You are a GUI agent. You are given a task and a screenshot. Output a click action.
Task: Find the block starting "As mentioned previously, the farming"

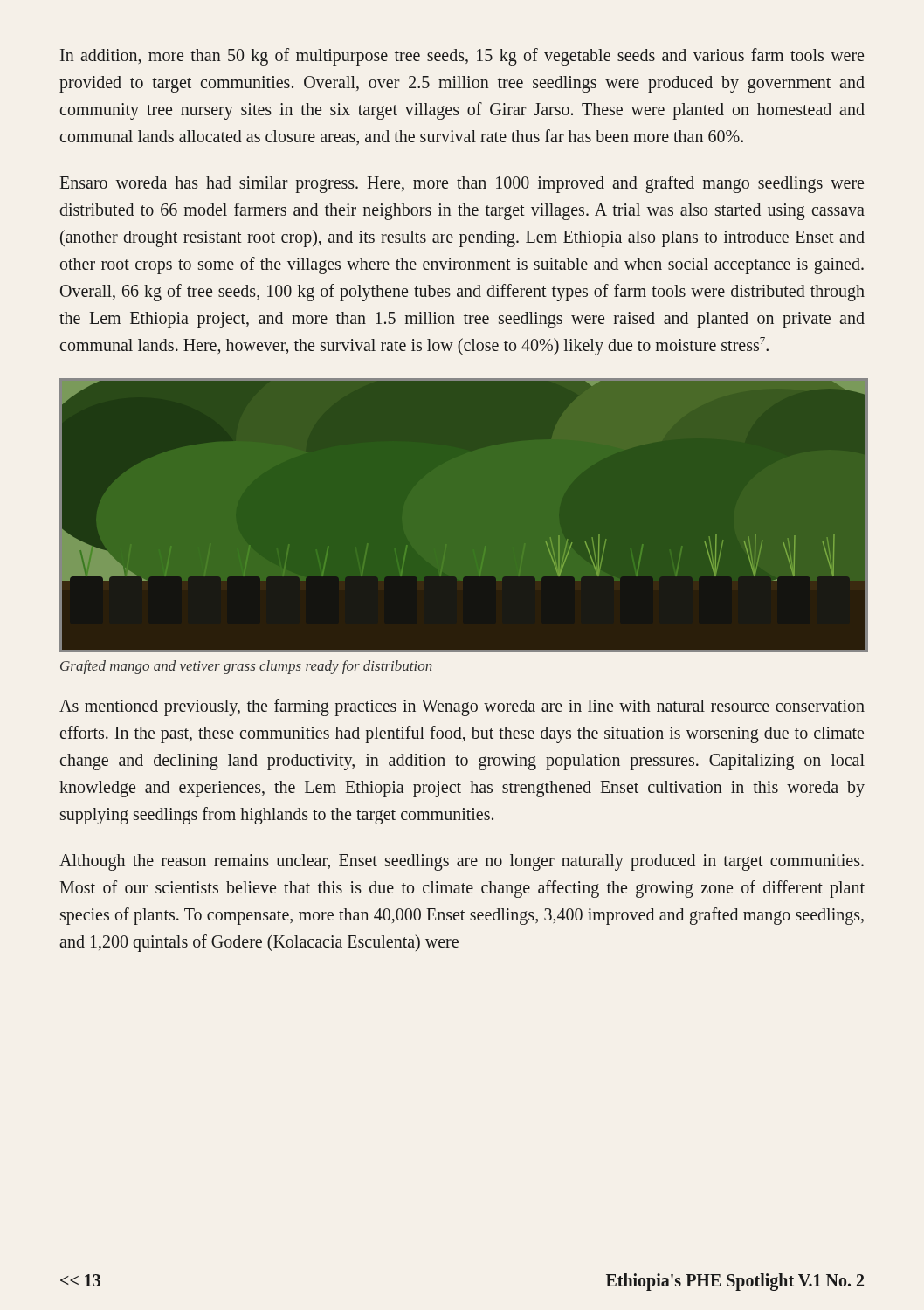[462, 760]
